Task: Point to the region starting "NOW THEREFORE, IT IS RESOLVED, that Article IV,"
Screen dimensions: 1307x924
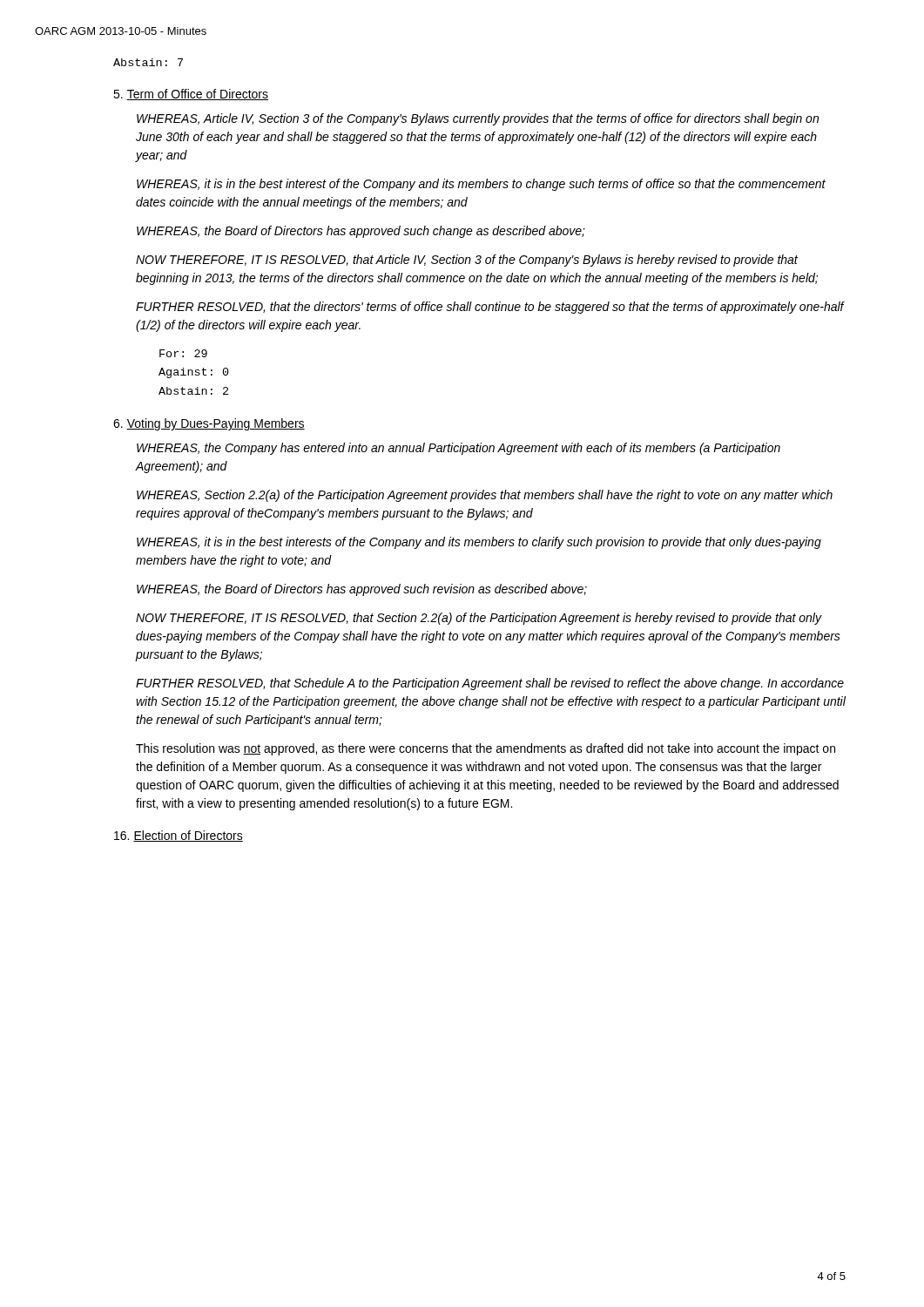Action: (477, 268)
